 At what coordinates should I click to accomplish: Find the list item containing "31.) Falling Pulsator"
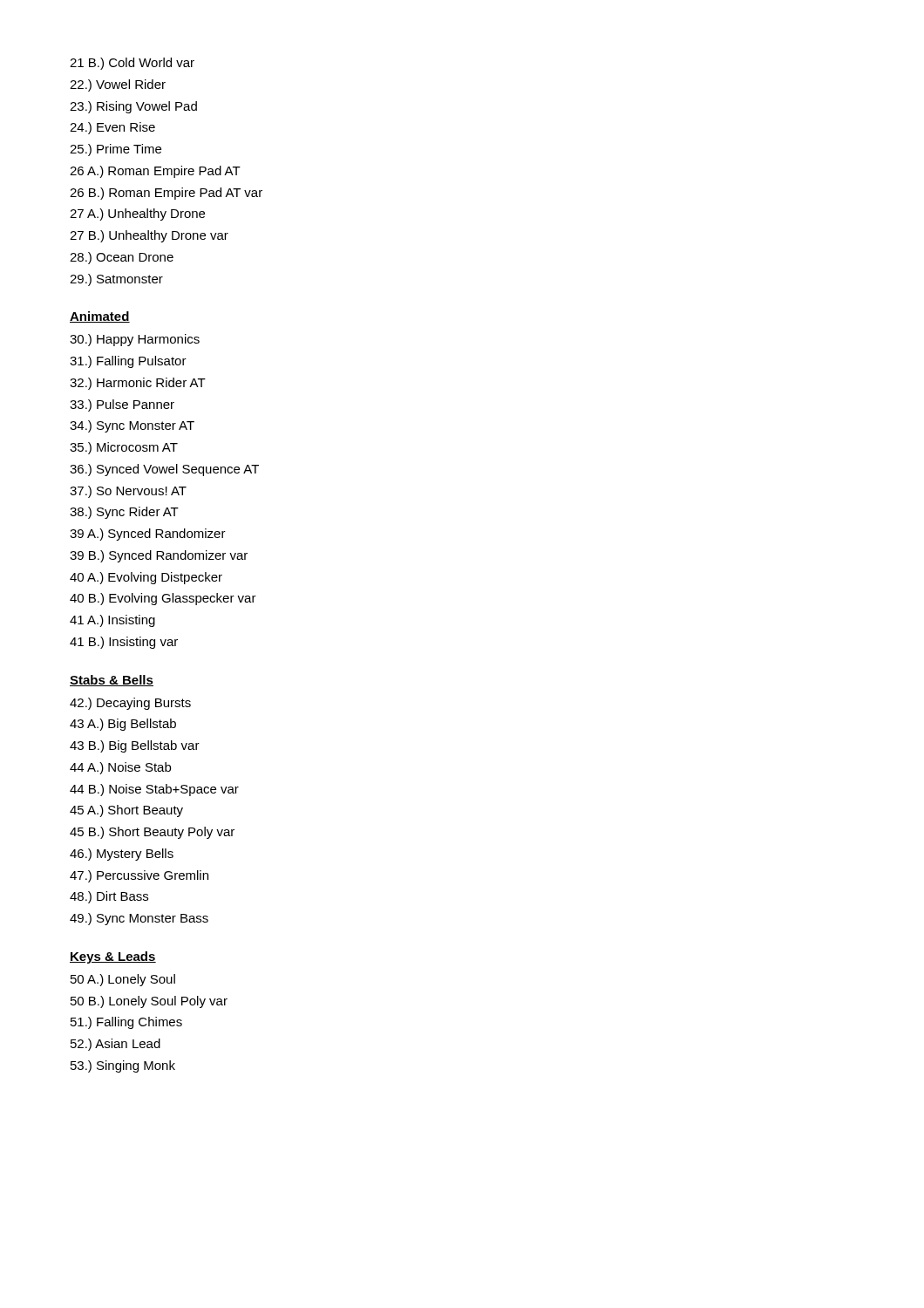[x=128, y=361]
